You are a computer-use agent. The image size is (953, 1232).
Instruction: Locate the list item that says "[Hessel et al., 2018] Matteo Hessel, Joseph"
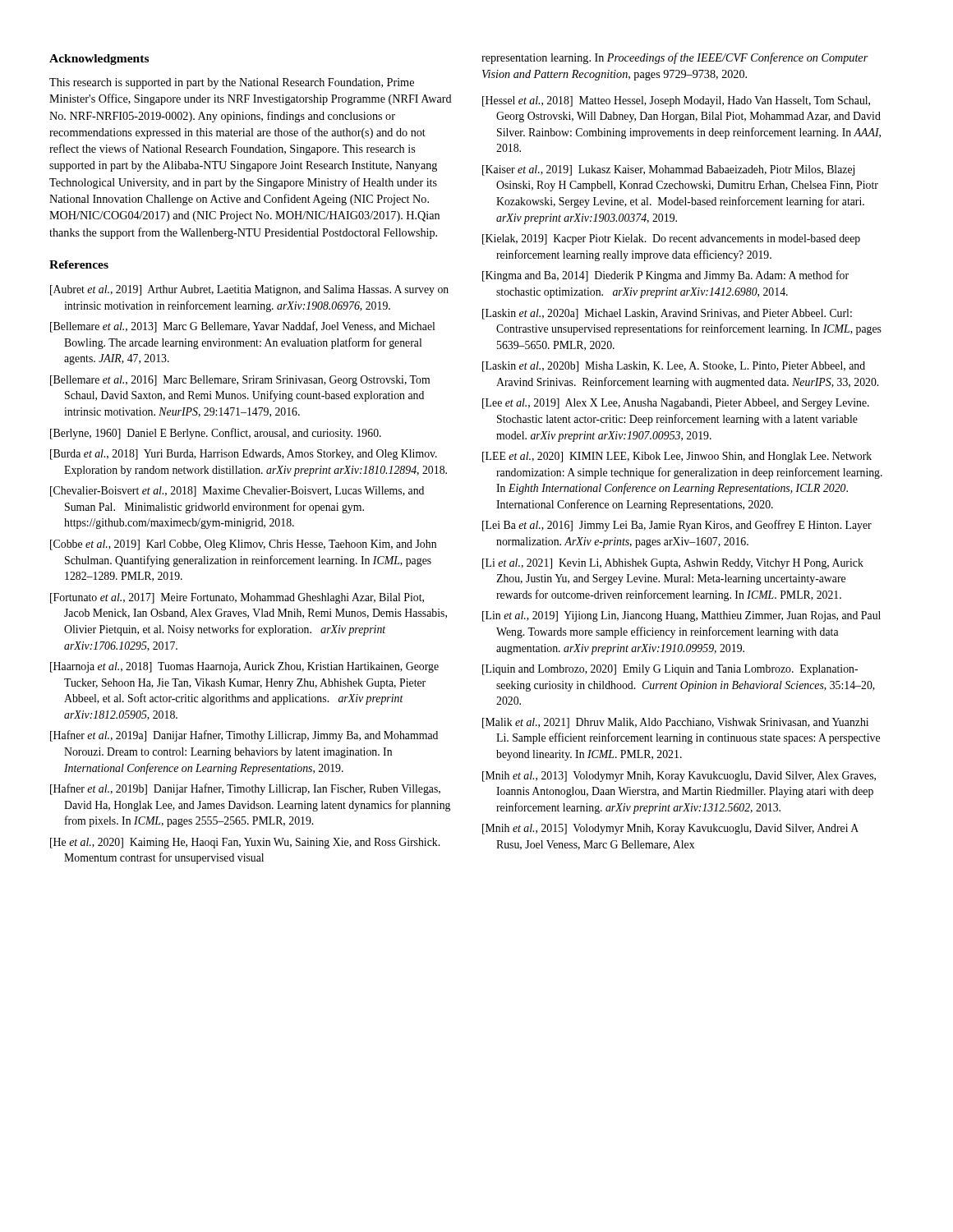point(681,124)
